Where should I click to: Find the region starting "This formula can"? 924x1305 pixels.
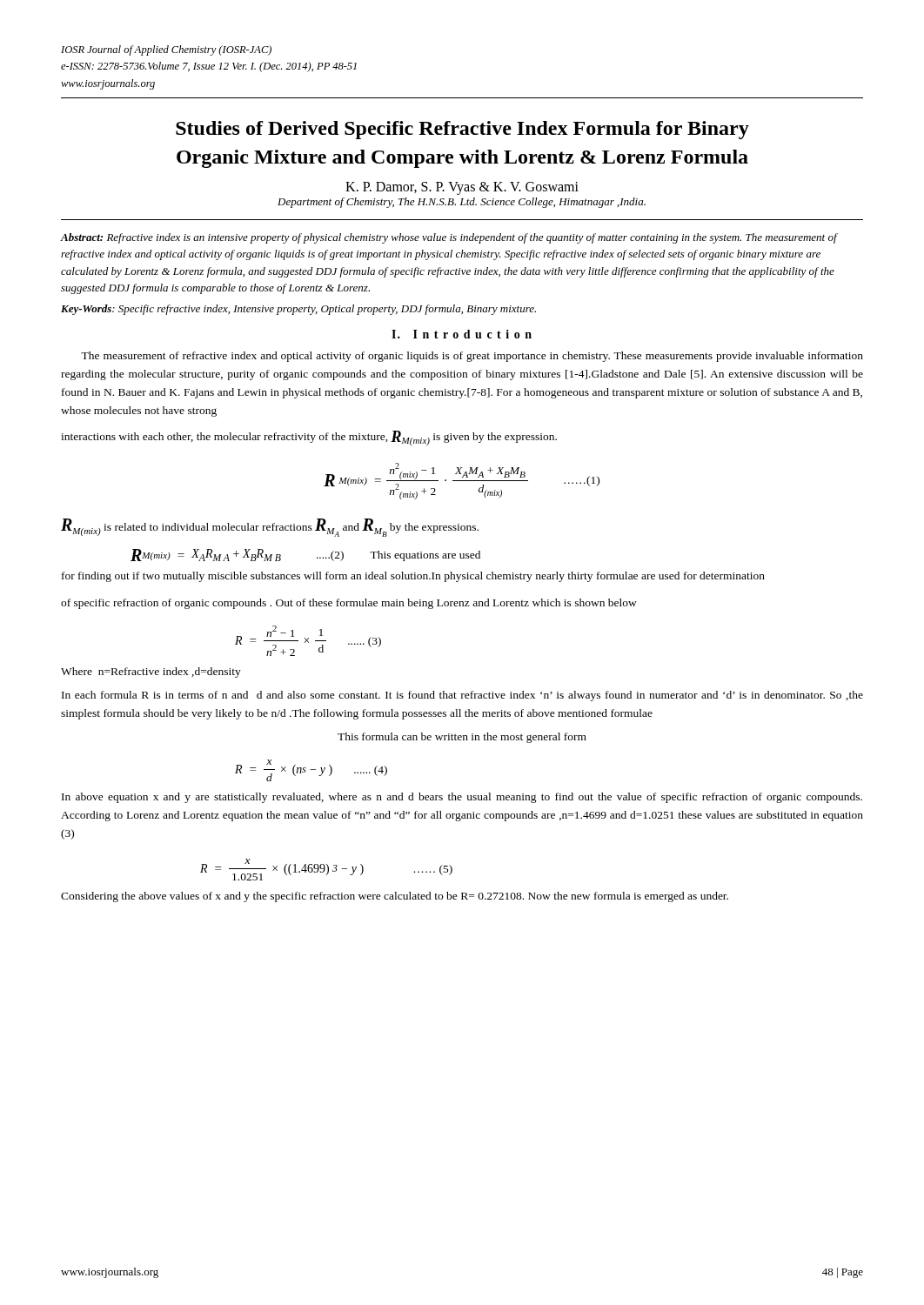(x=462, y=736)
